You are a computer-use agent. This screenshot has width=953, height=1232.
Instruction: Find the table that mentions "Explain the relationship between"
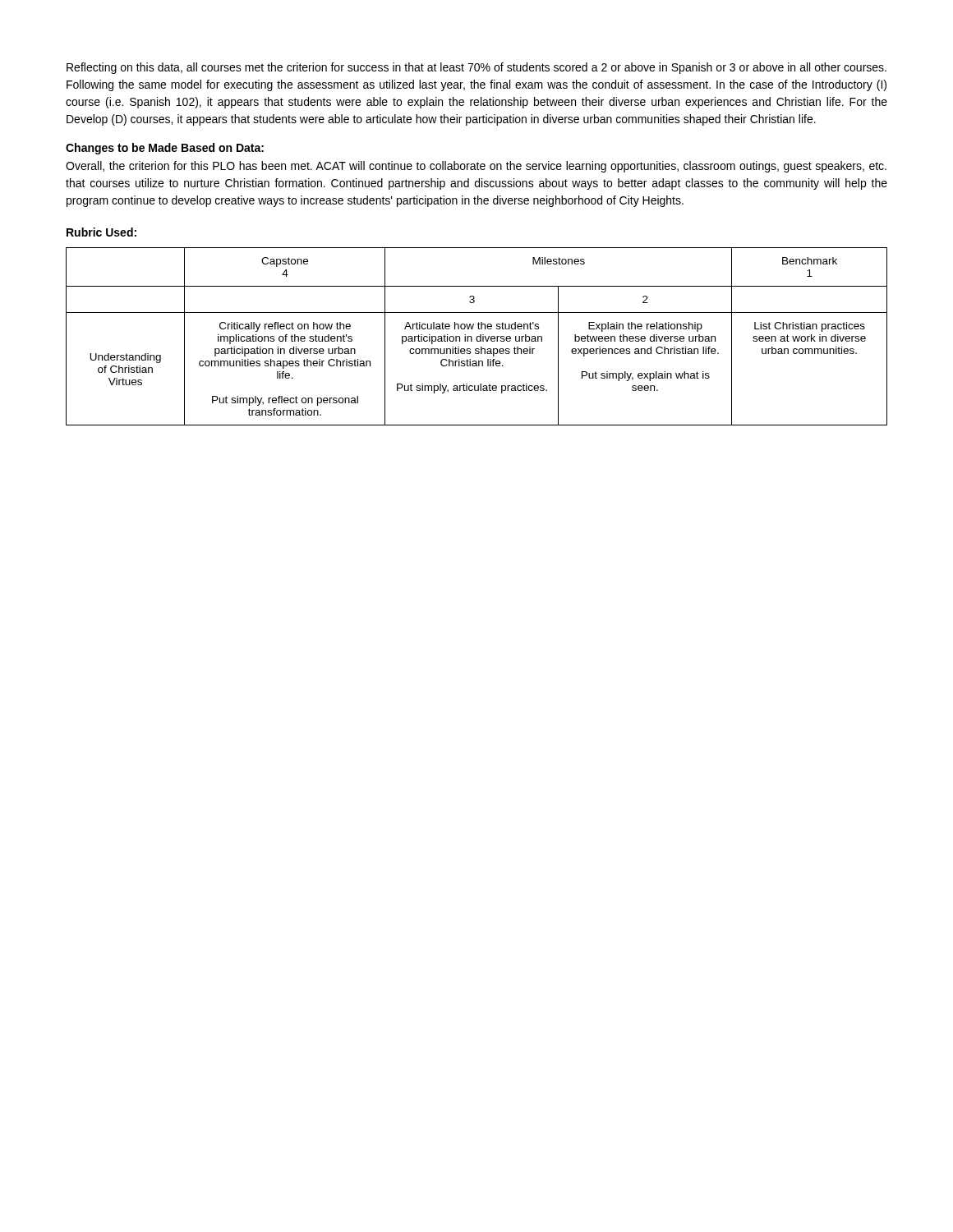coord(476,336)
